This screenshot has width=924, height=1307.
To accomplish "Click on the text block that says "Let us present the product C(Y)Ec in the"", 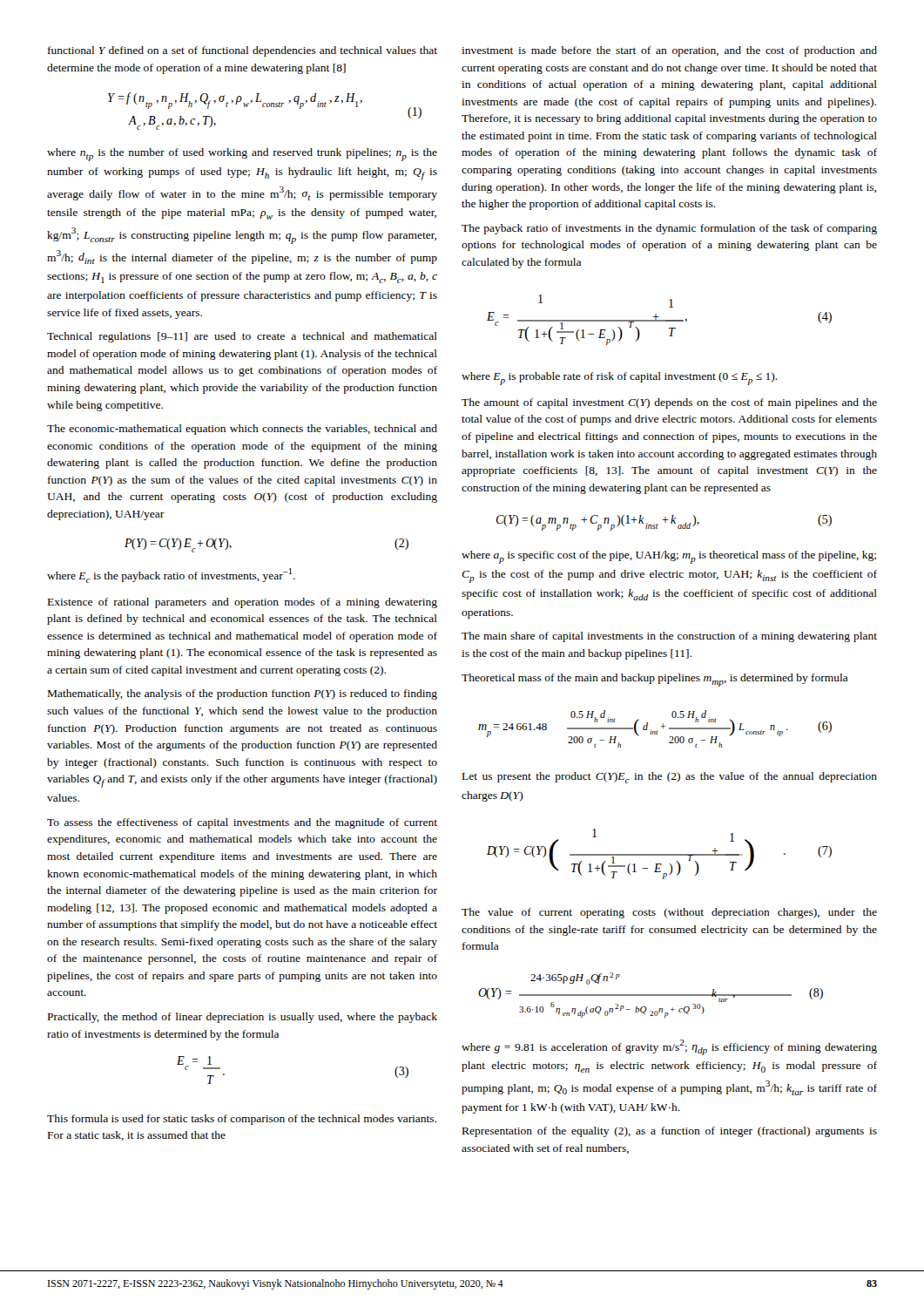I will coord(669,786).
